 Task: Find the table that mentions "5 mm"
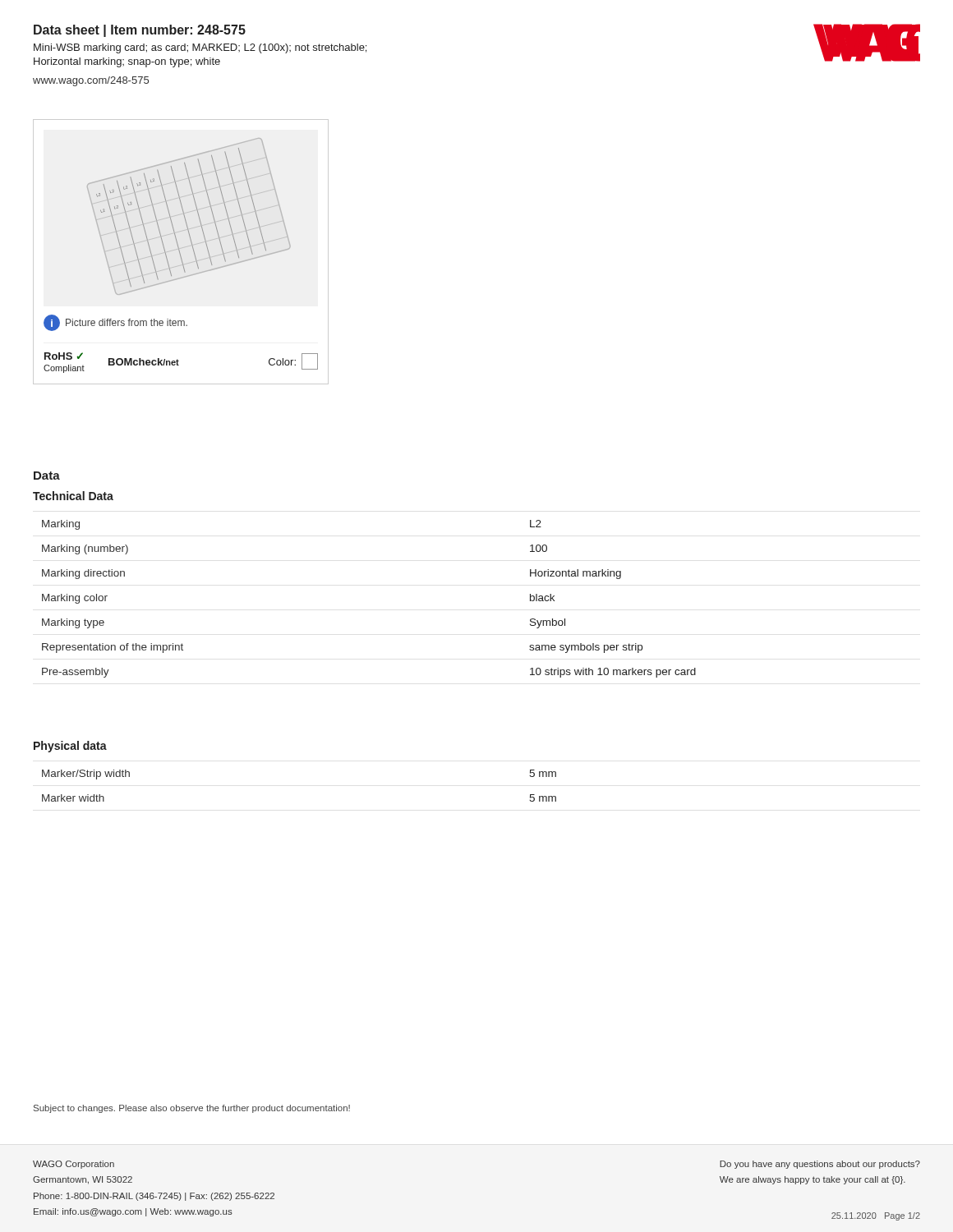(476, 786)
